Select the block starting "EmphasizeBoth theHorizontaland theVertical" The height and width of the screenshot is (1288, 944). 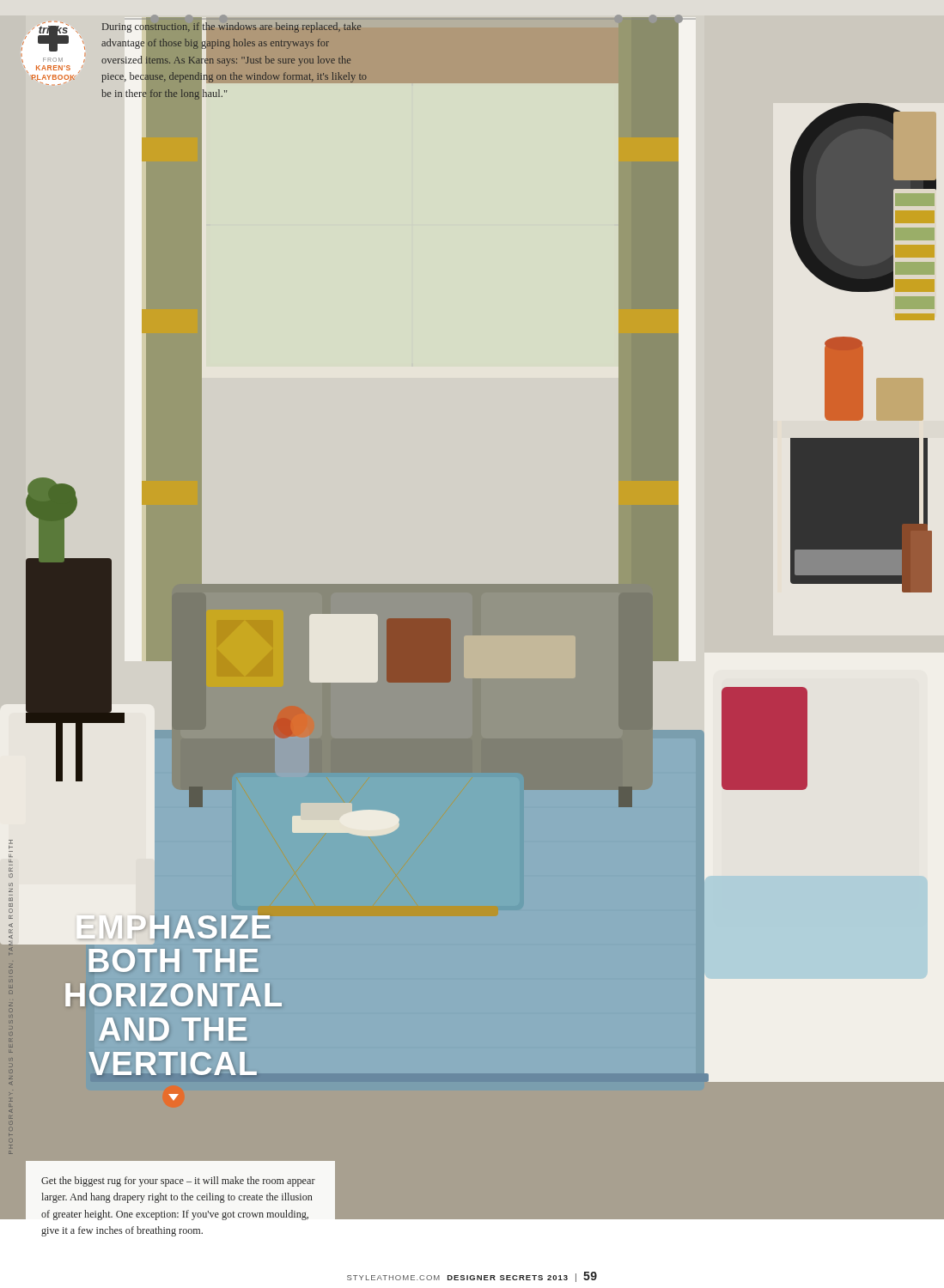click(174, 1009)
